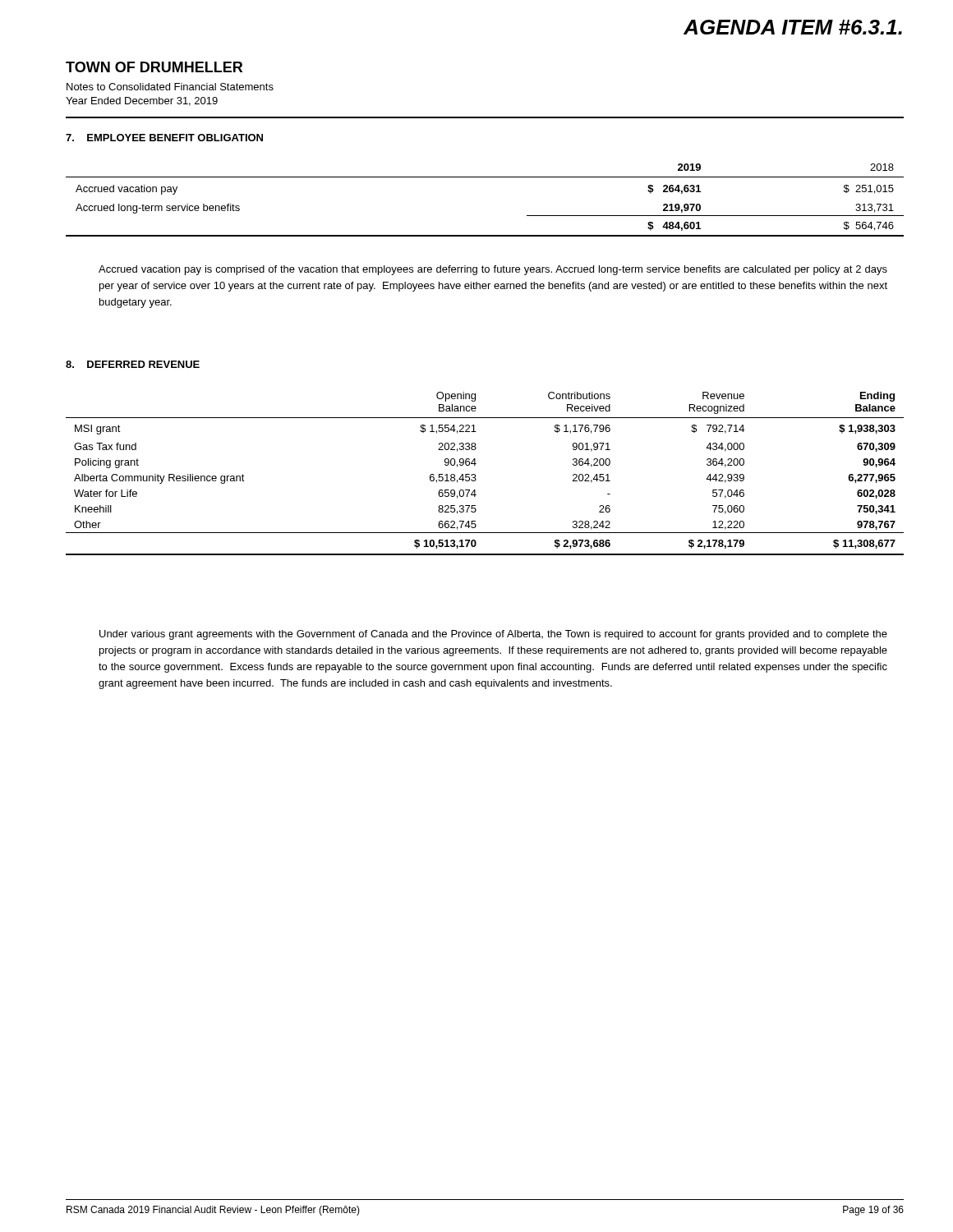Point to the region starting "Under various grant agreements with the Government of"
Viewport: 953px width, 1232px height.
click(493, 658)
